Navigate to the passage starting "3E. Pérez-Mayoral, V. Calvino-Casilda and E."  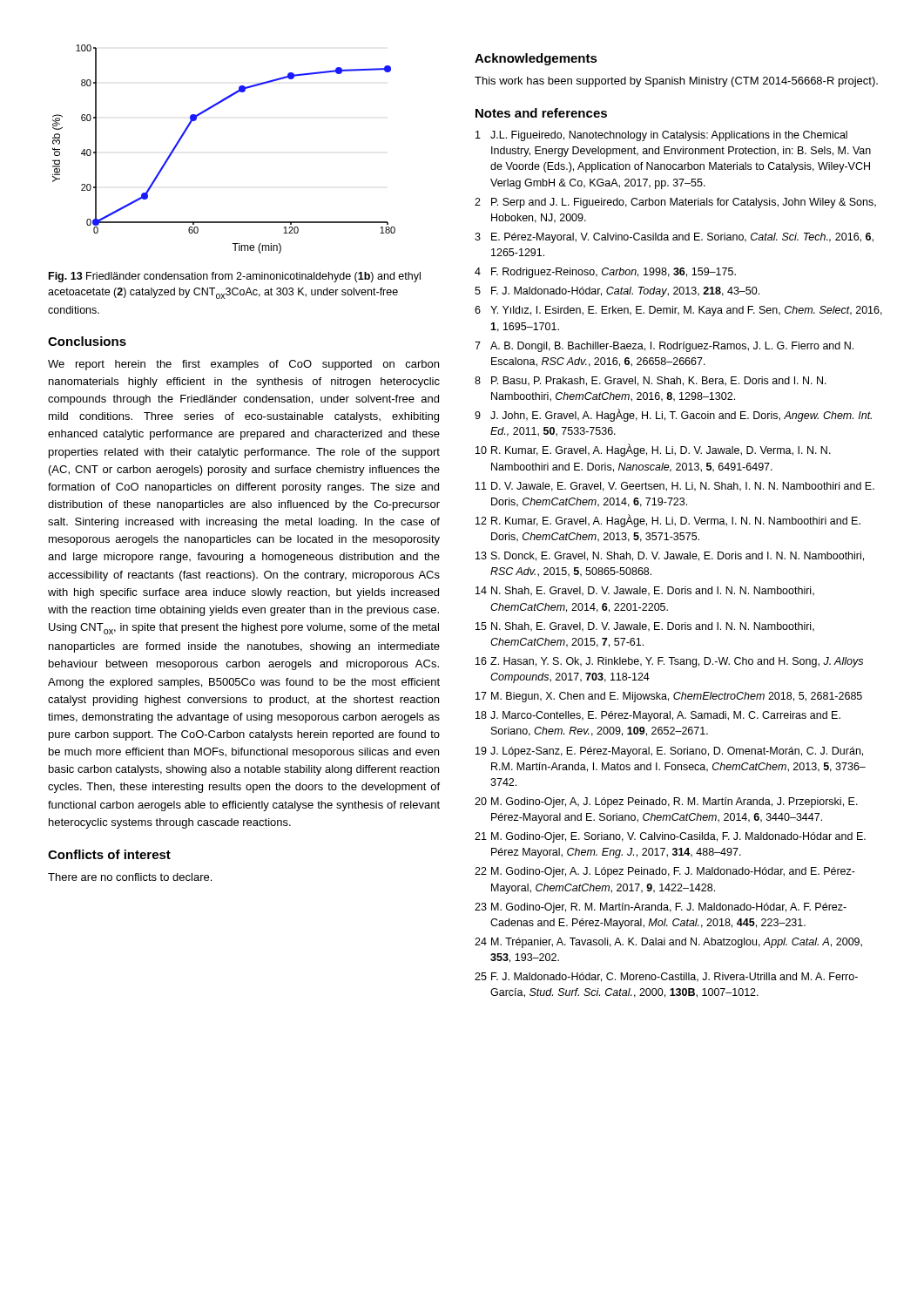(x=679, y=245)
